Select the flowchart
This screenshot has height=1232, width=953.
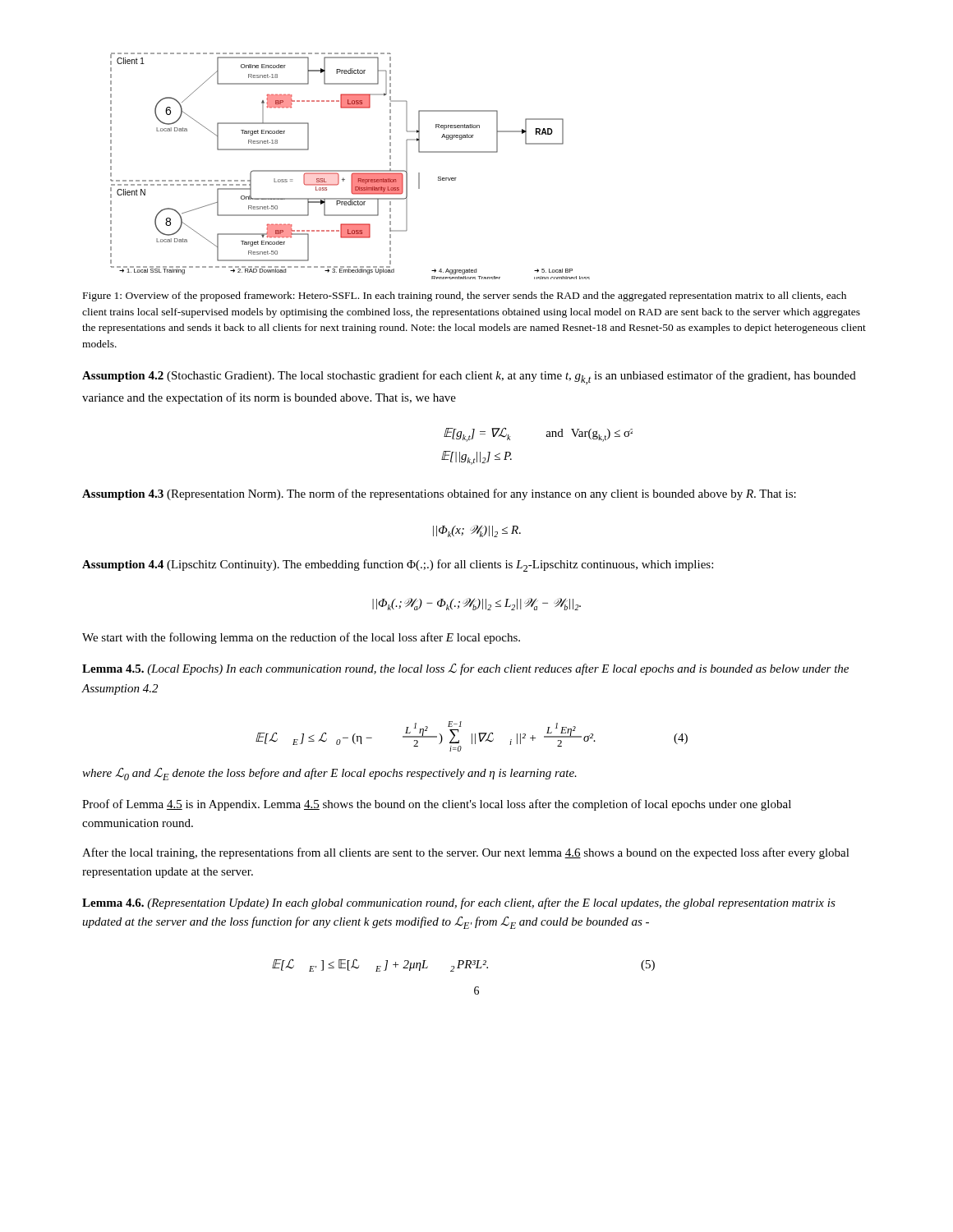[476, 166]
